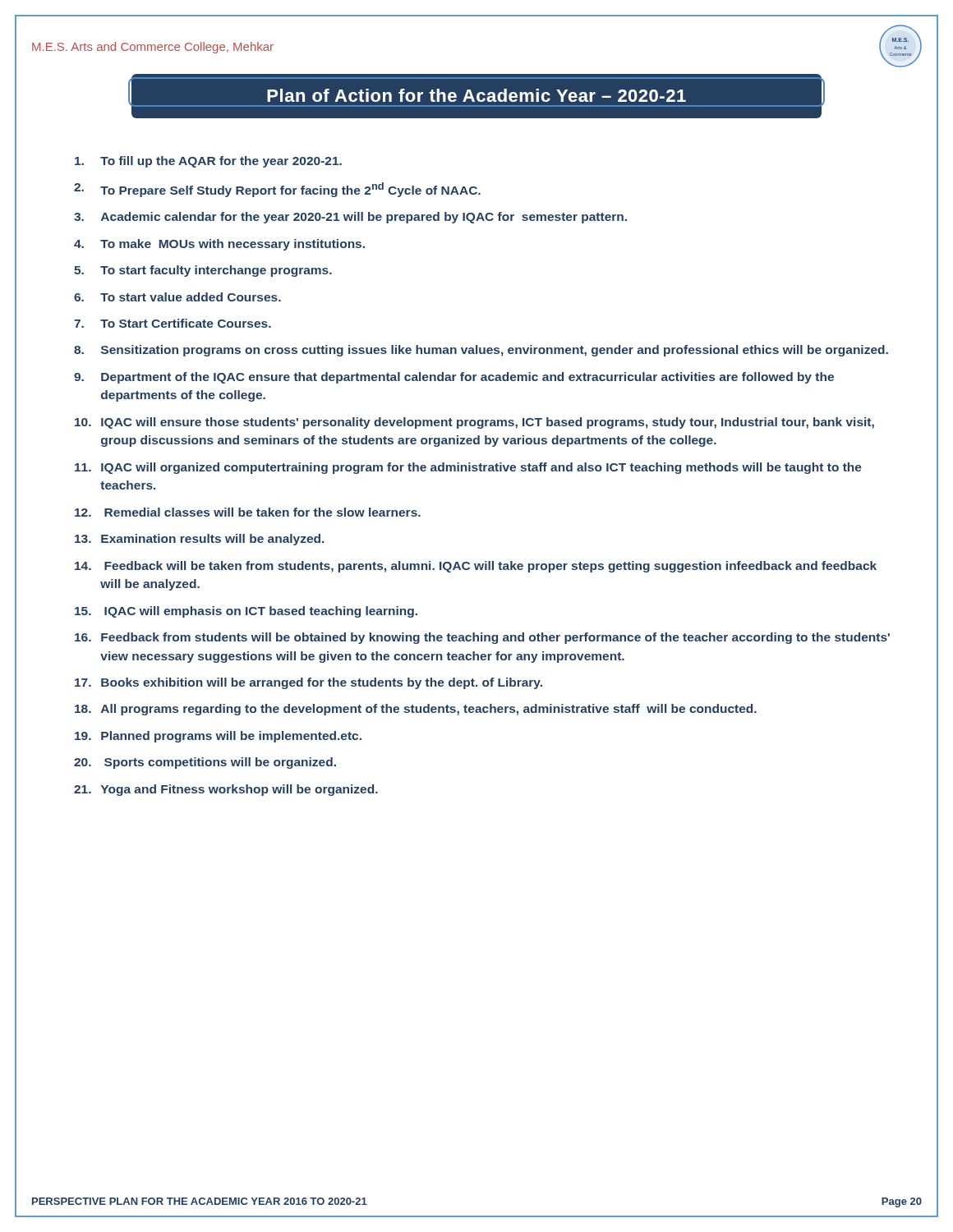Point to the block starting "18. All programs regarding to the"
The width and height of the screenshot is (953, 1232).
point(487,709)
